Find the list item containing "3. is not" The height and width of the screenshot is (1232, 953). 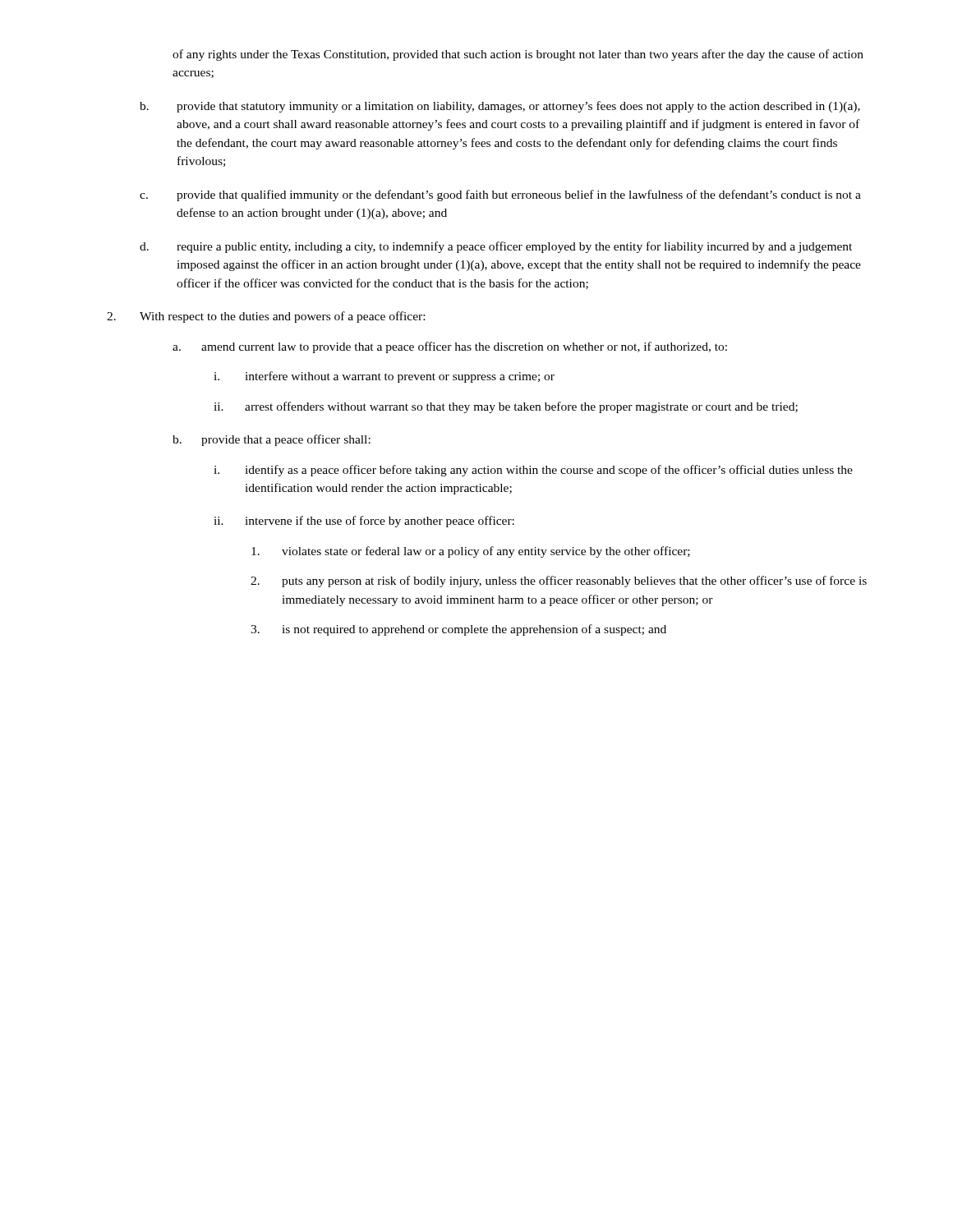pyautogui.click(x=459, y=630)
